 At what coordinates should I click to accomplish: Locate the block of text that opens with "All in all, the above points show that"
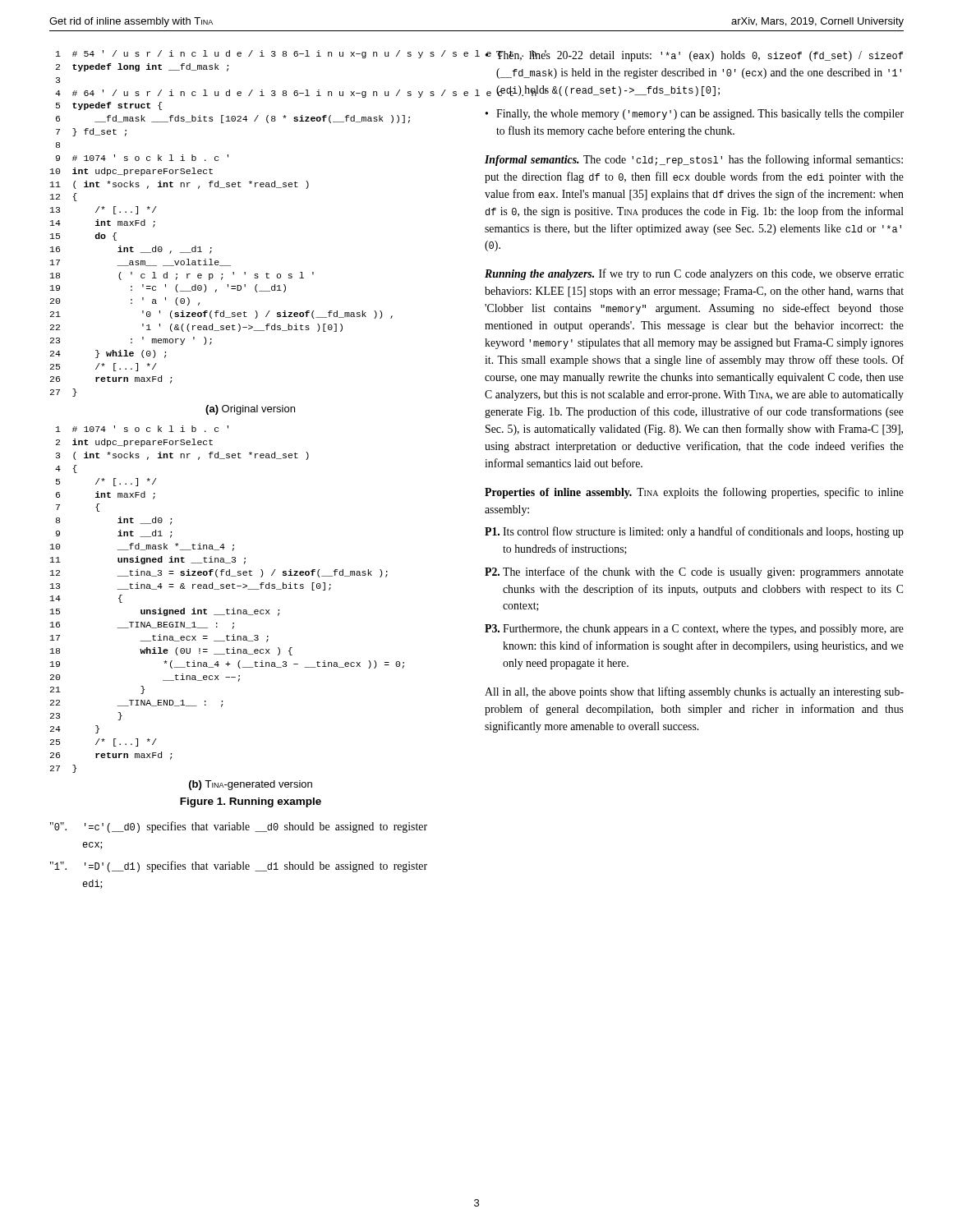(x=694, y=710)
